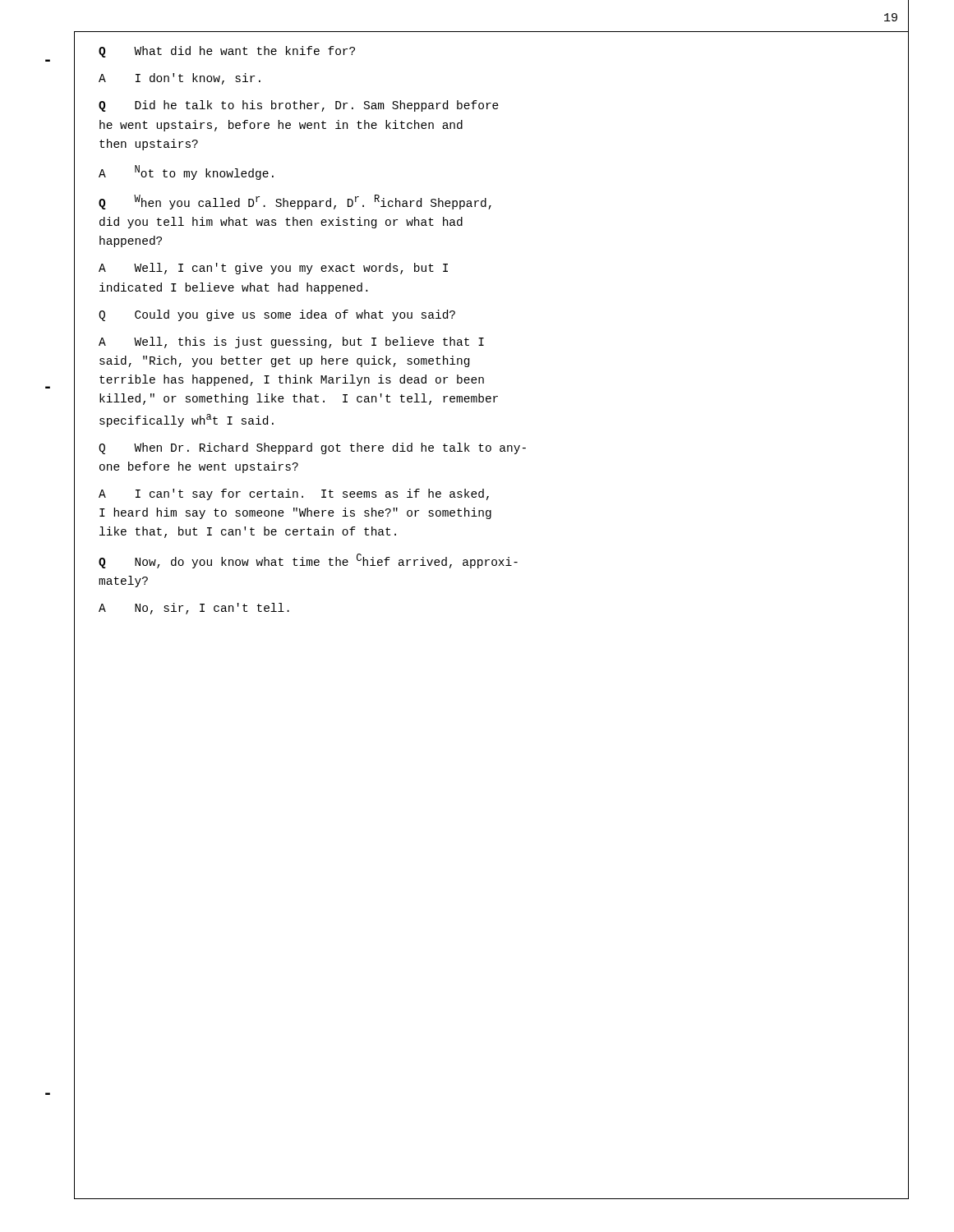Screen dimensions: 1232x954
Task: Navigate to the block starting "Q When you called Dr. Sheppard,"
Action: click(x=295, y=202)
